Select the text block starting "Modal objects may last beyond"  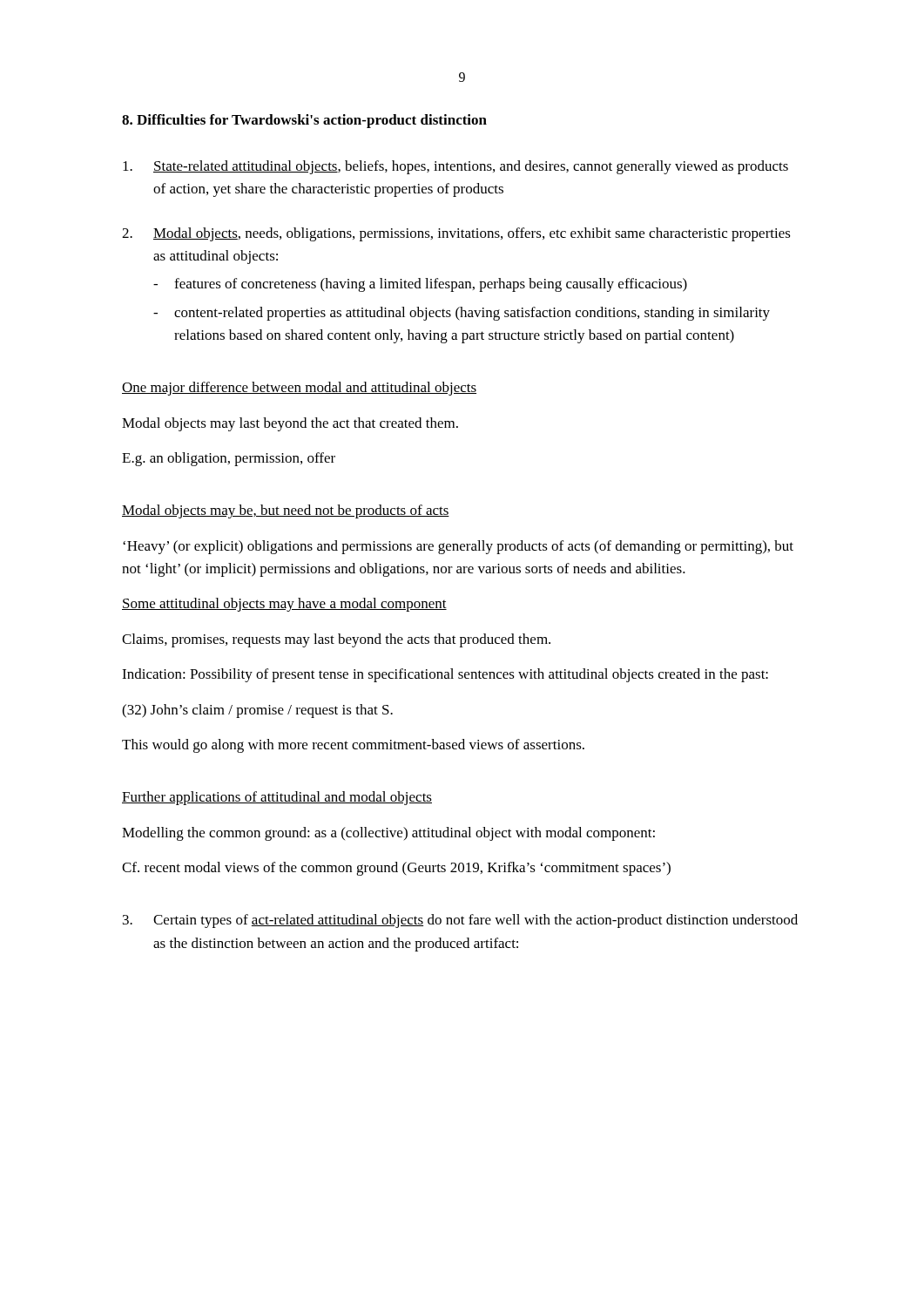291,423
